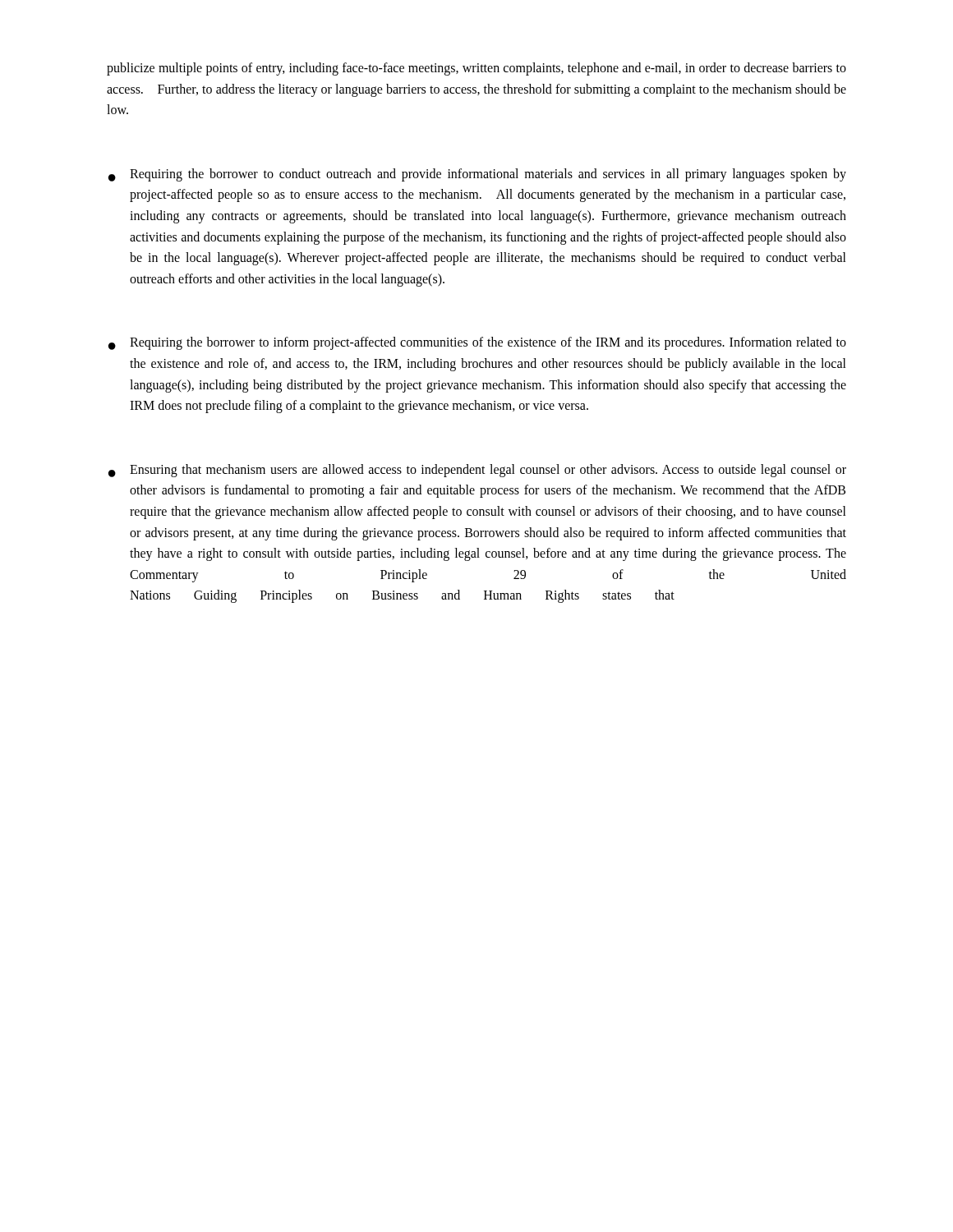Navigate to the text starting "● Requiring the borrower to inform project-affected"
953x1232 pixels.
pos(476,374)
